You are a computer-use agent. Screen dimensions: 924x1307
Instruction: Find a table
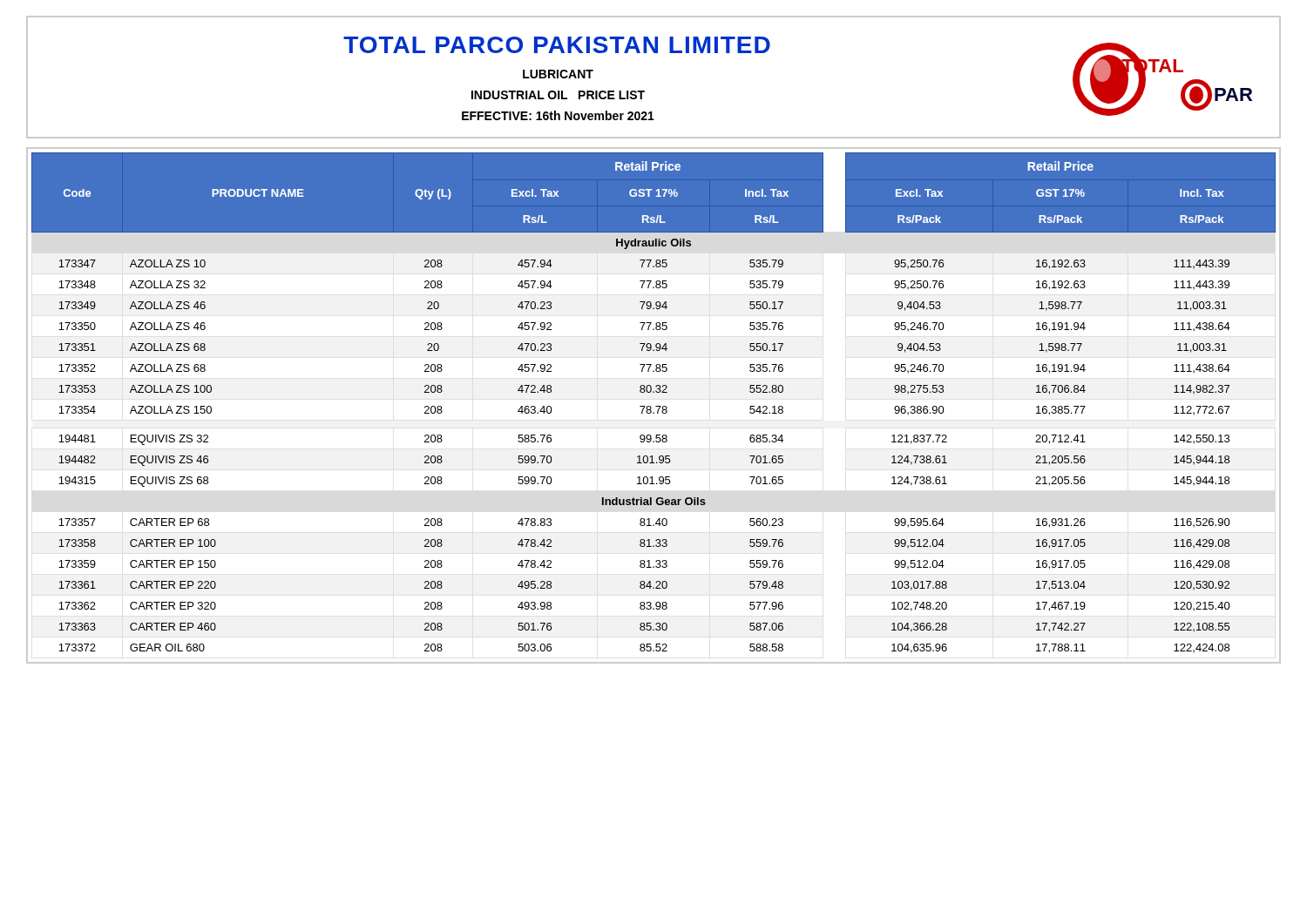tap(654, 406)
